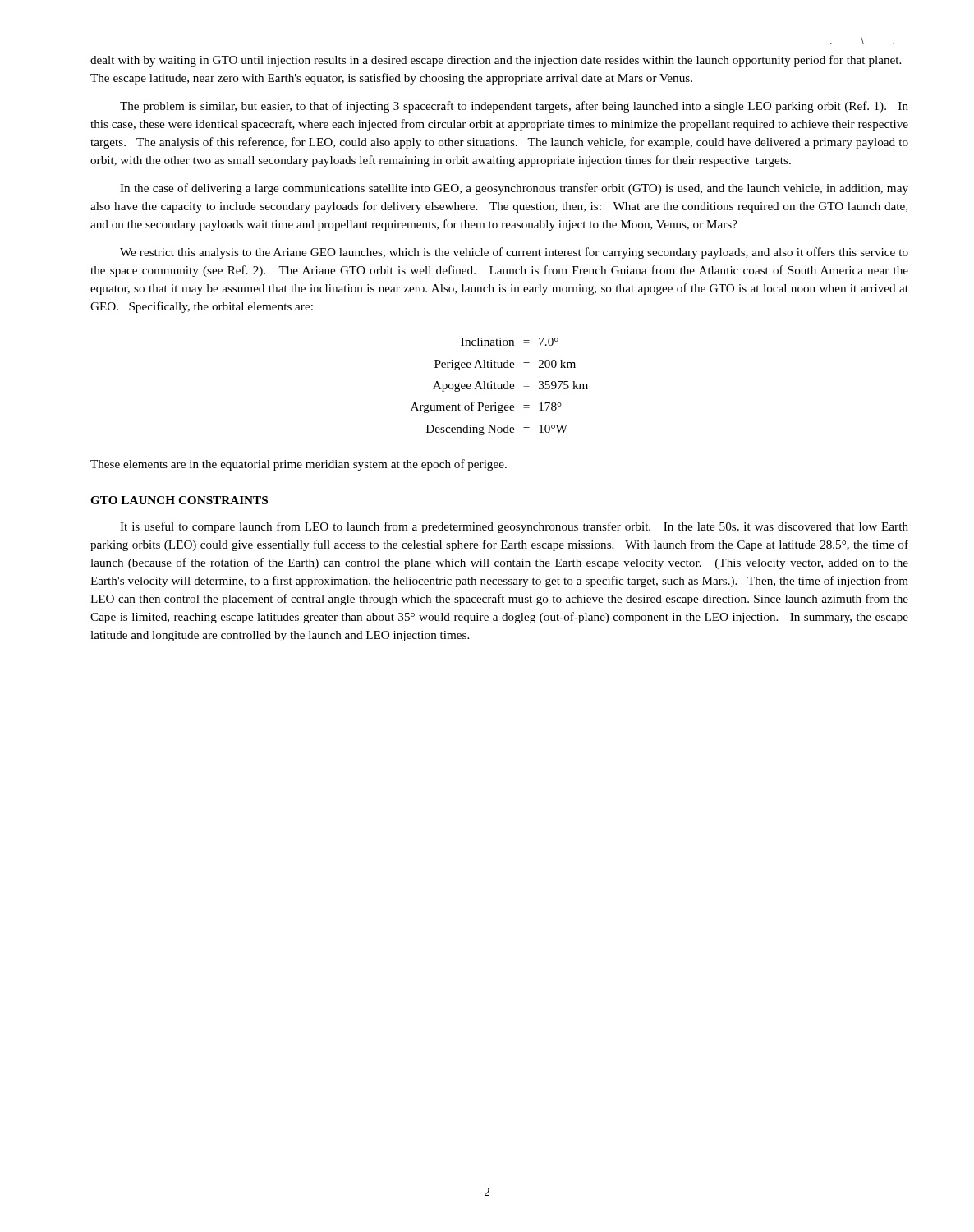Click the passage that begins "These elements are in the equatorial prime"
The image size is (974, 1232).
[299, 464]
